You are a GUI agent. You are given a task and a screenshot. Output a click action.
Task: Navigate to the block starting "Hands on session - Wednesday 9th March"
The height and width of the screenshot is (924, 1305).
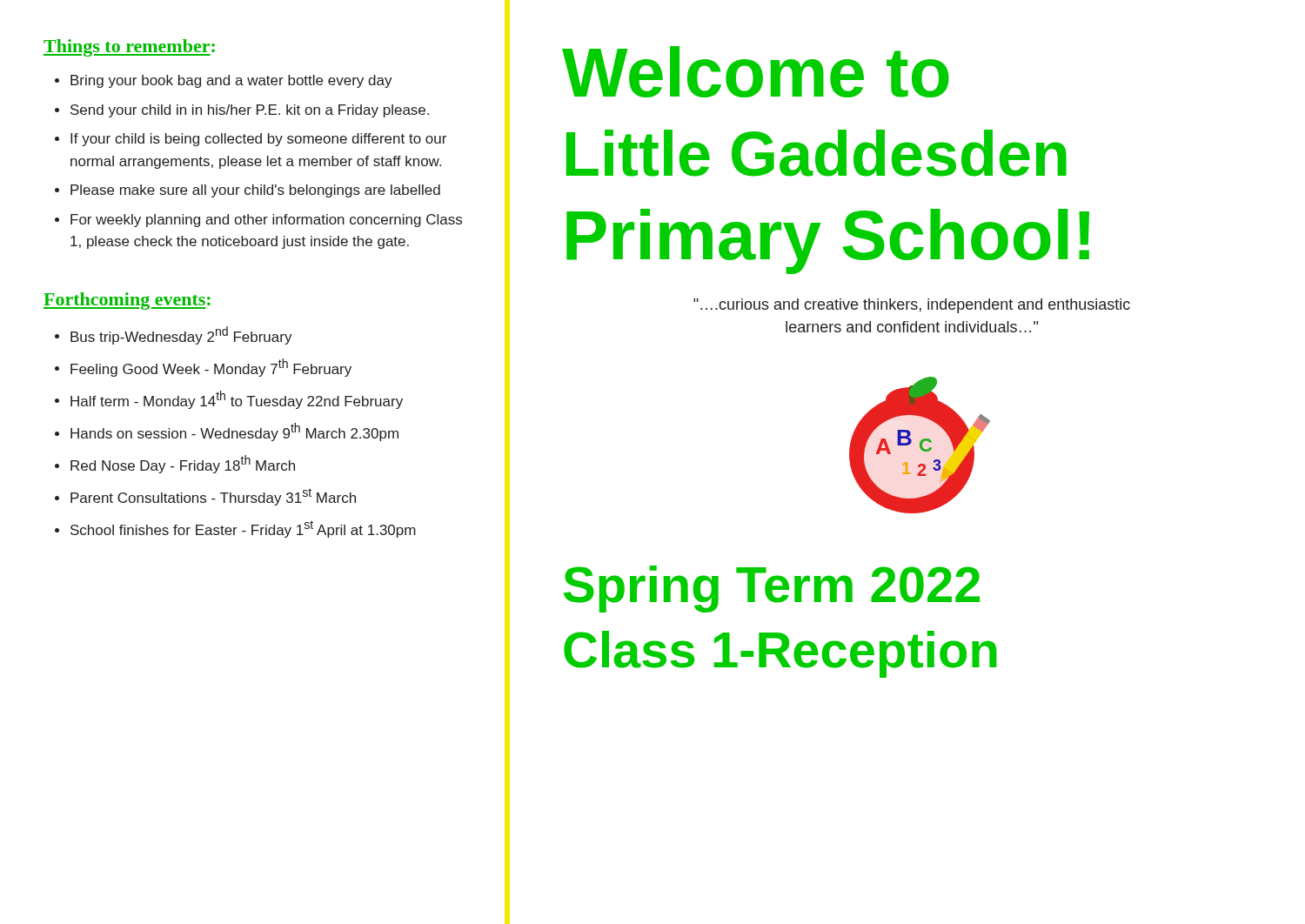coord(235,431)
